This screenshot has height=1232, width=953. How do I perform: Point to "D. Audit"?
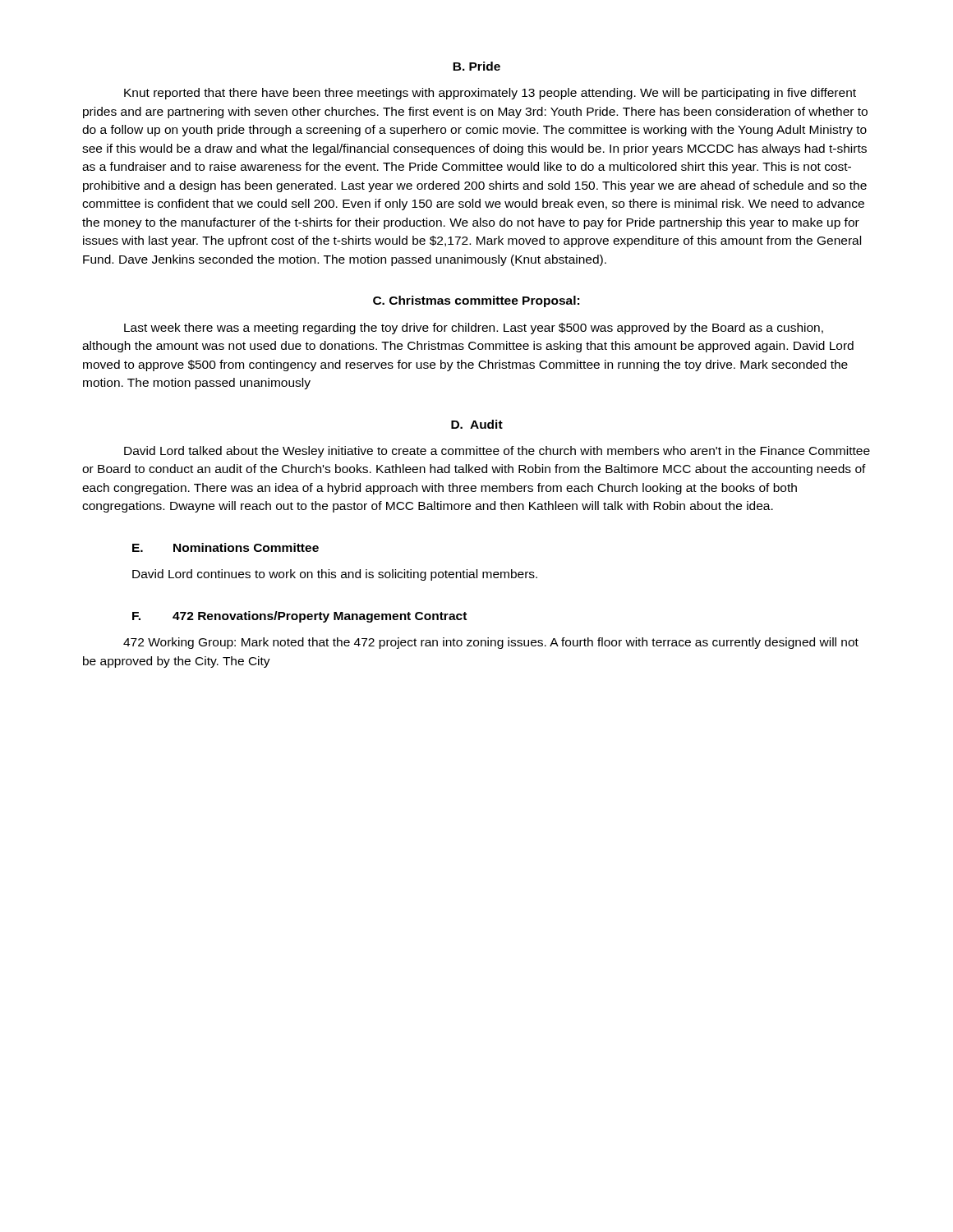(476, 424)
